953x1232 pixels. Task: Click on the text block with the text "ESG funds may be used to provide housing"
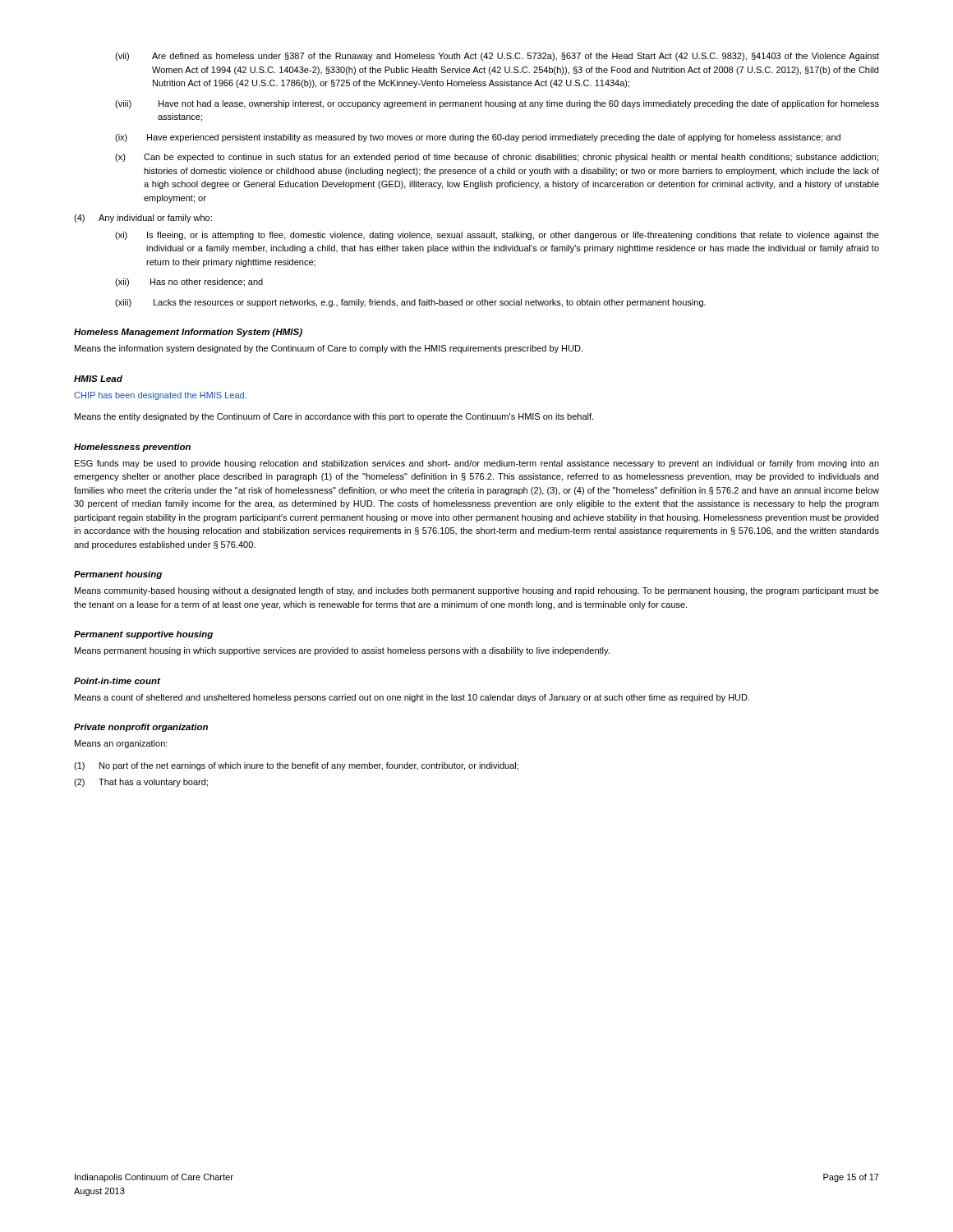tap(476, 504)
